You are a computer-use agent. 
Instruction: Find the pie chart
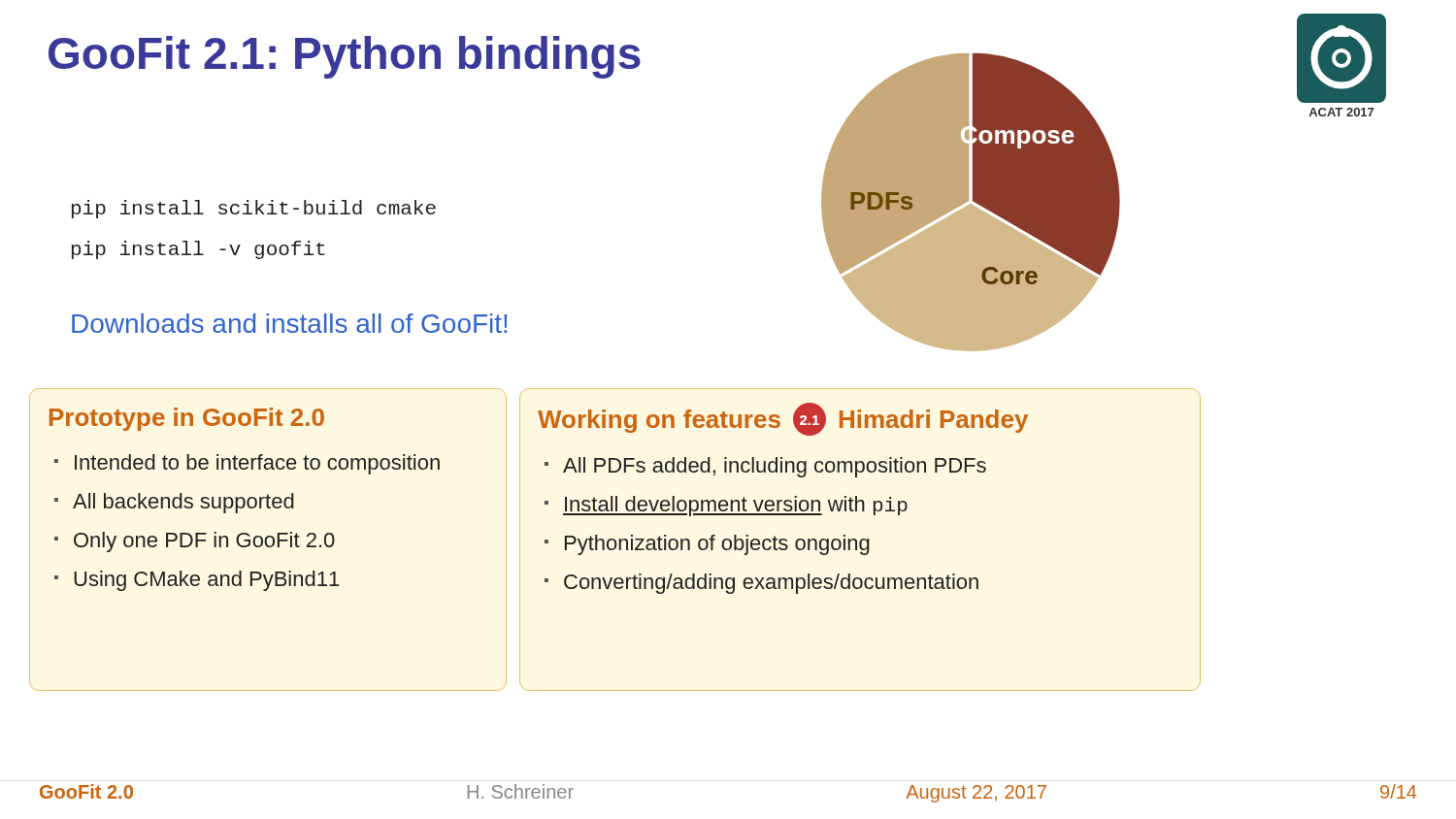[980, 192]
